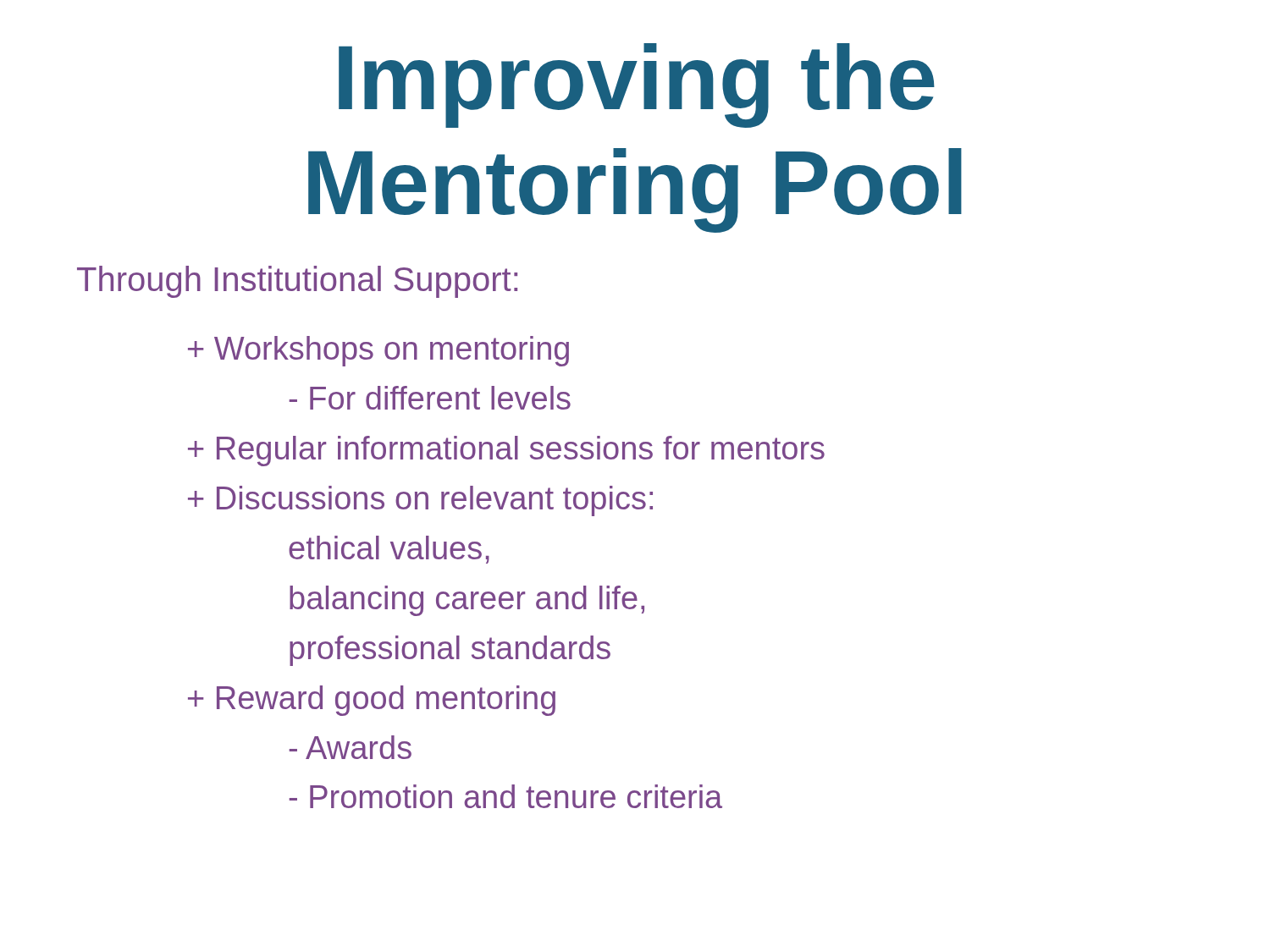Point to "Improving theMentoring Pool"

pyautogui.click(x=635, y=130)
